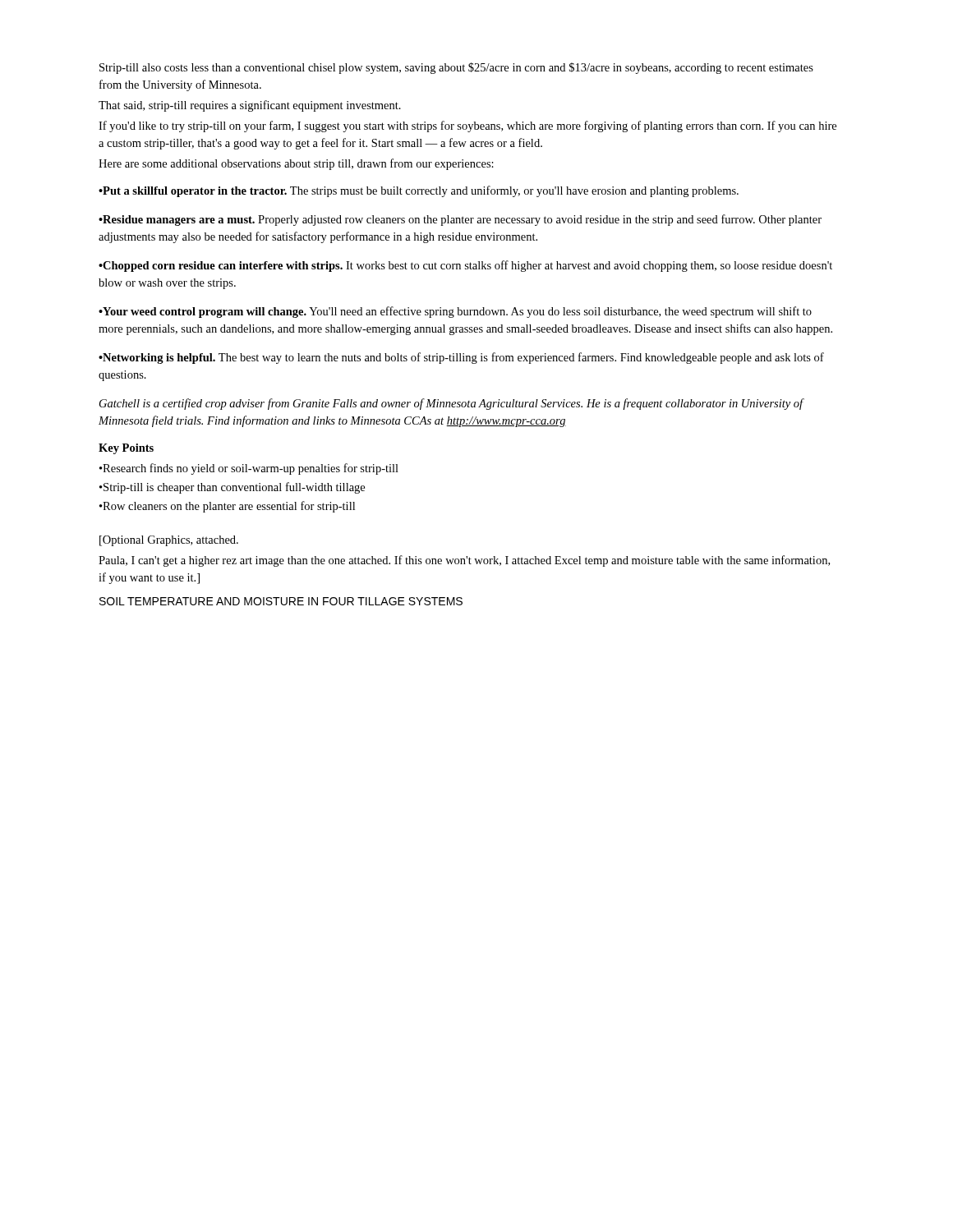Point to the block beginning "•Your weed control program will change. You'll"

[466, 320]
